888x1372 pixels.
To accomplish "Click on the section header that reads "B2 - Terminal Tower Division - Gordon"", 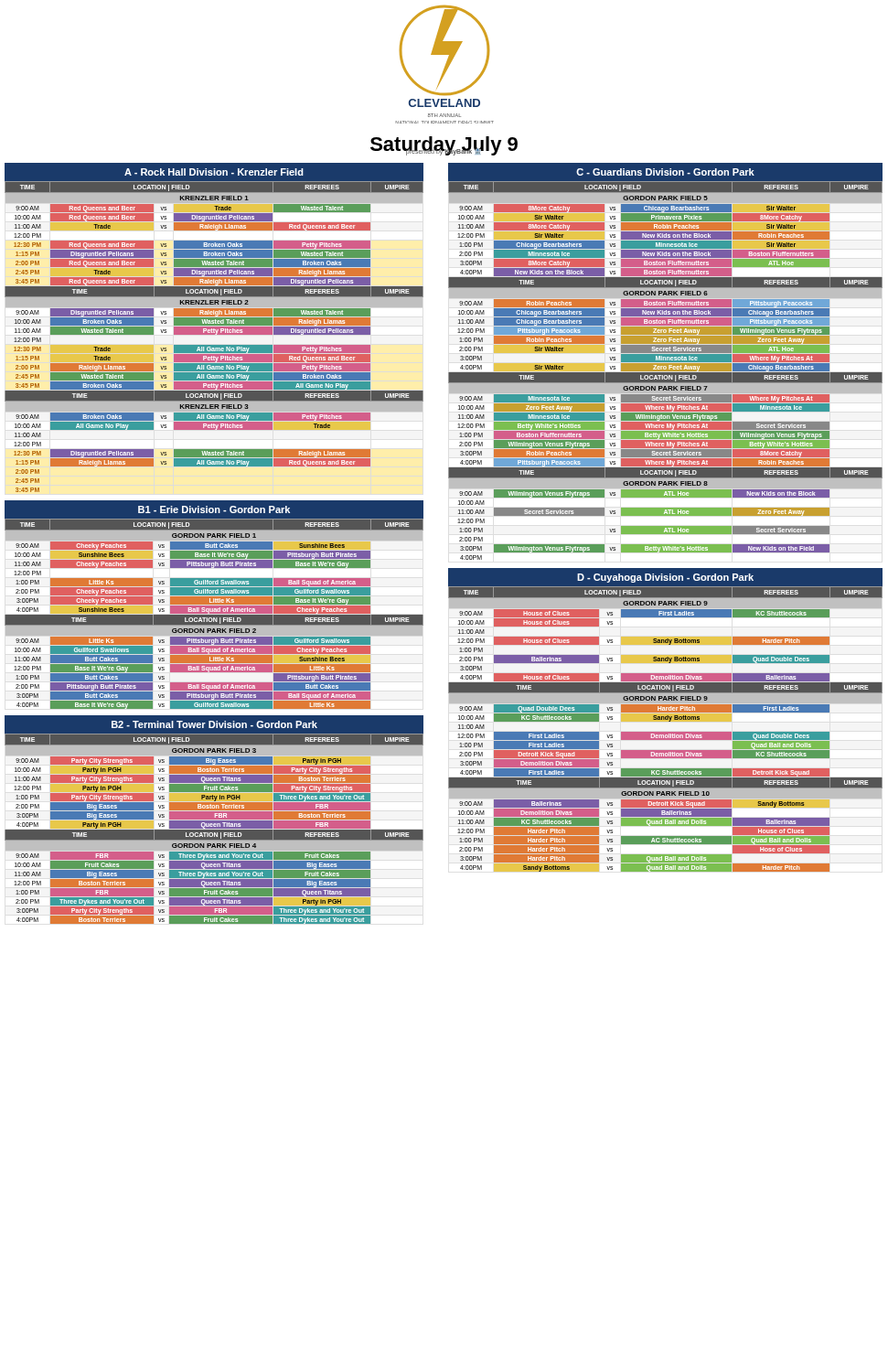I will click(214, 724).
